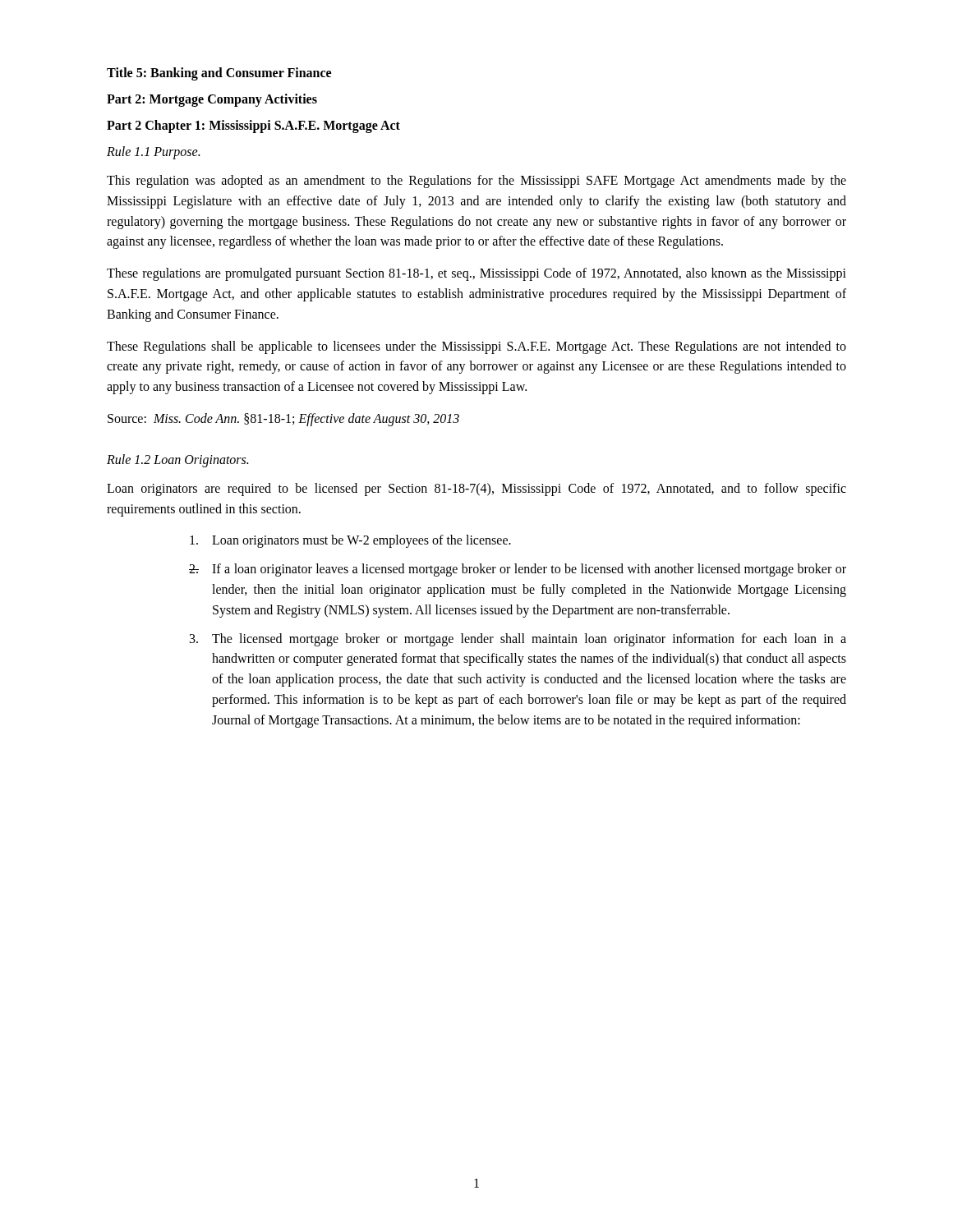Viewport: 953px width, 1232px height.
Task: Click on the block starting "Rule 1.2 Loan Originators."
Action: [x=178, y=459]
